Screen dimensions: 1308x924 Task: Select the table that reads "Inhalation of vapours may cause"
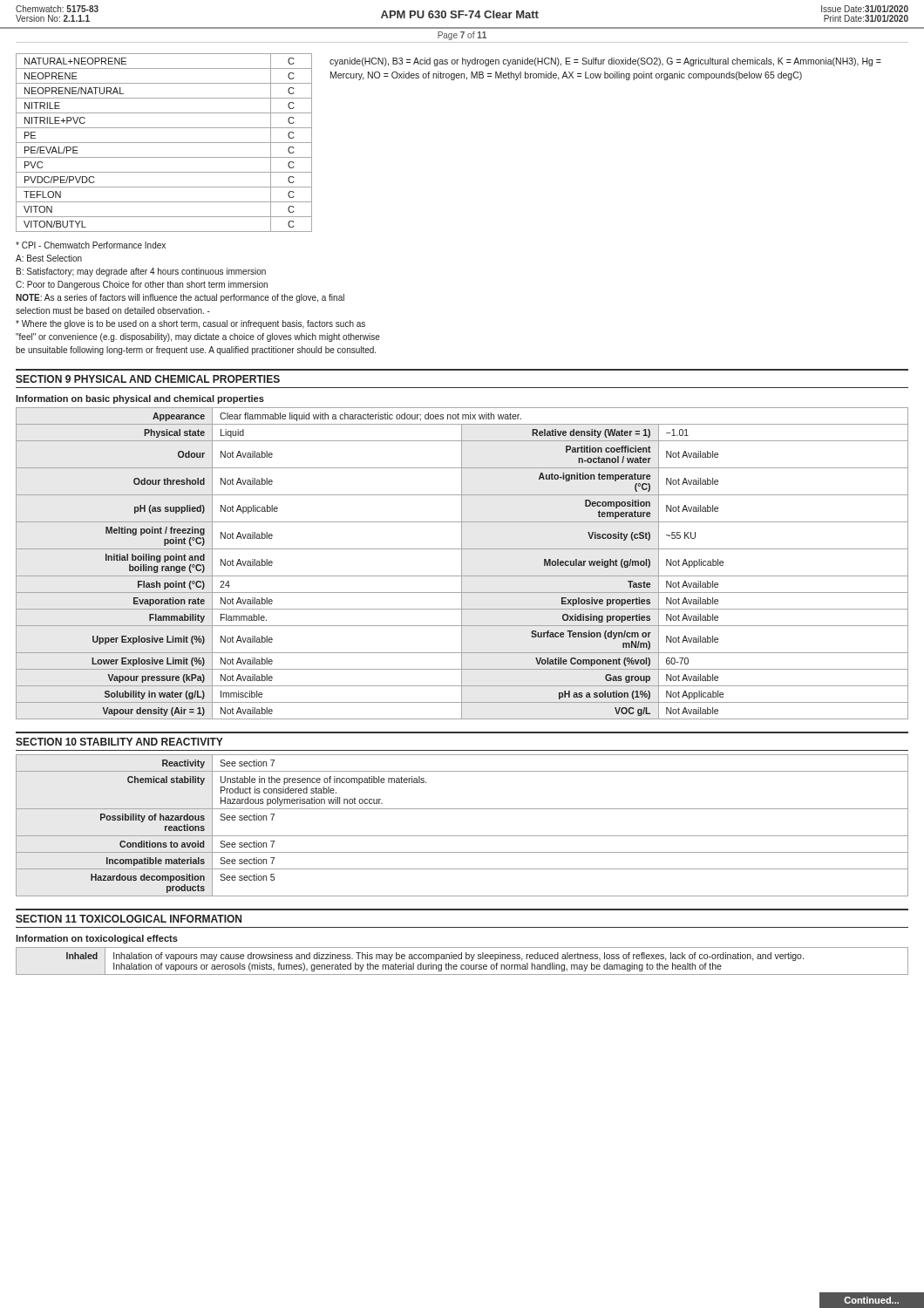pyautogui.click(x=462, y=961)
